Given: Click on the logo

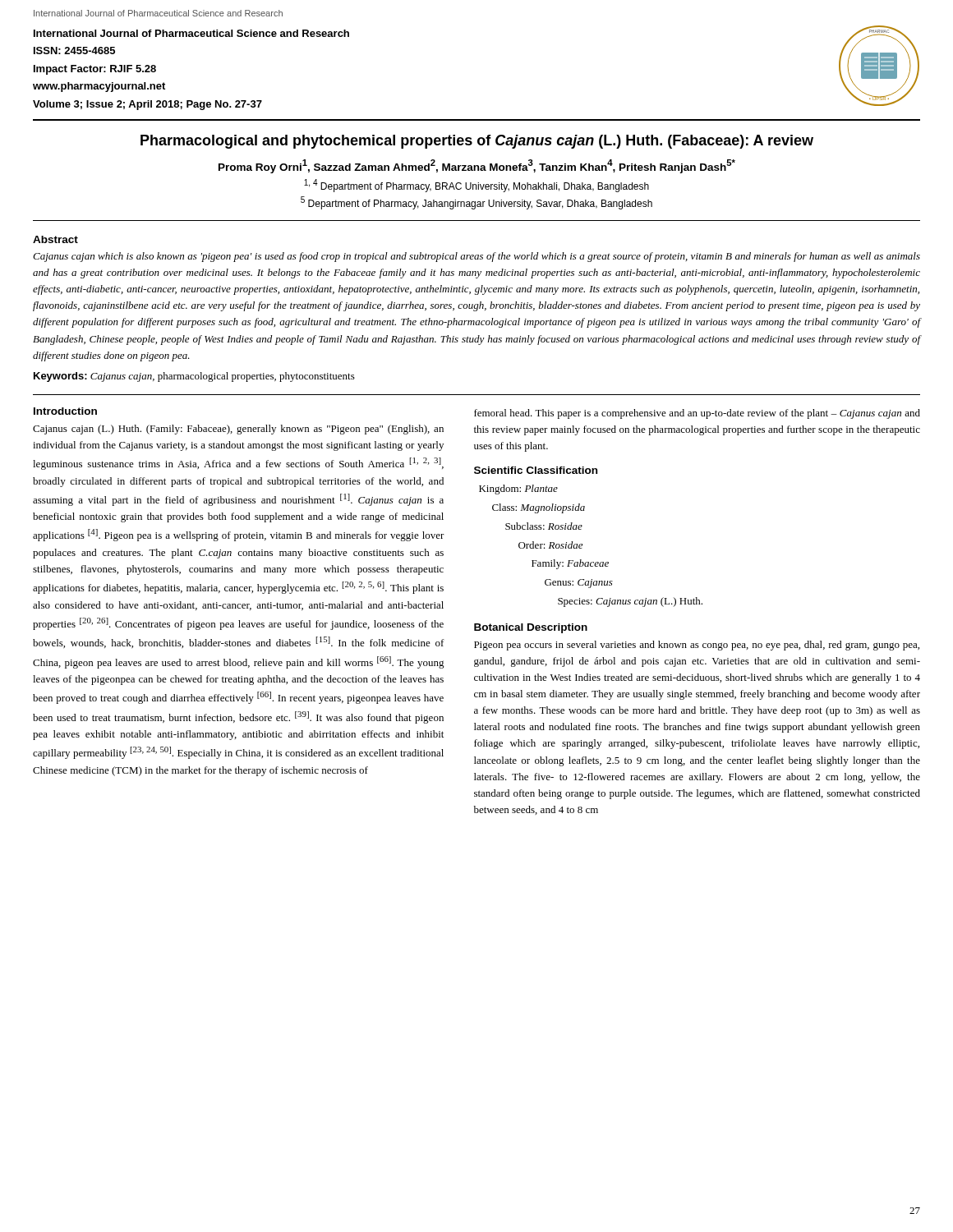Looking at the screenshot, I should 879,66.
